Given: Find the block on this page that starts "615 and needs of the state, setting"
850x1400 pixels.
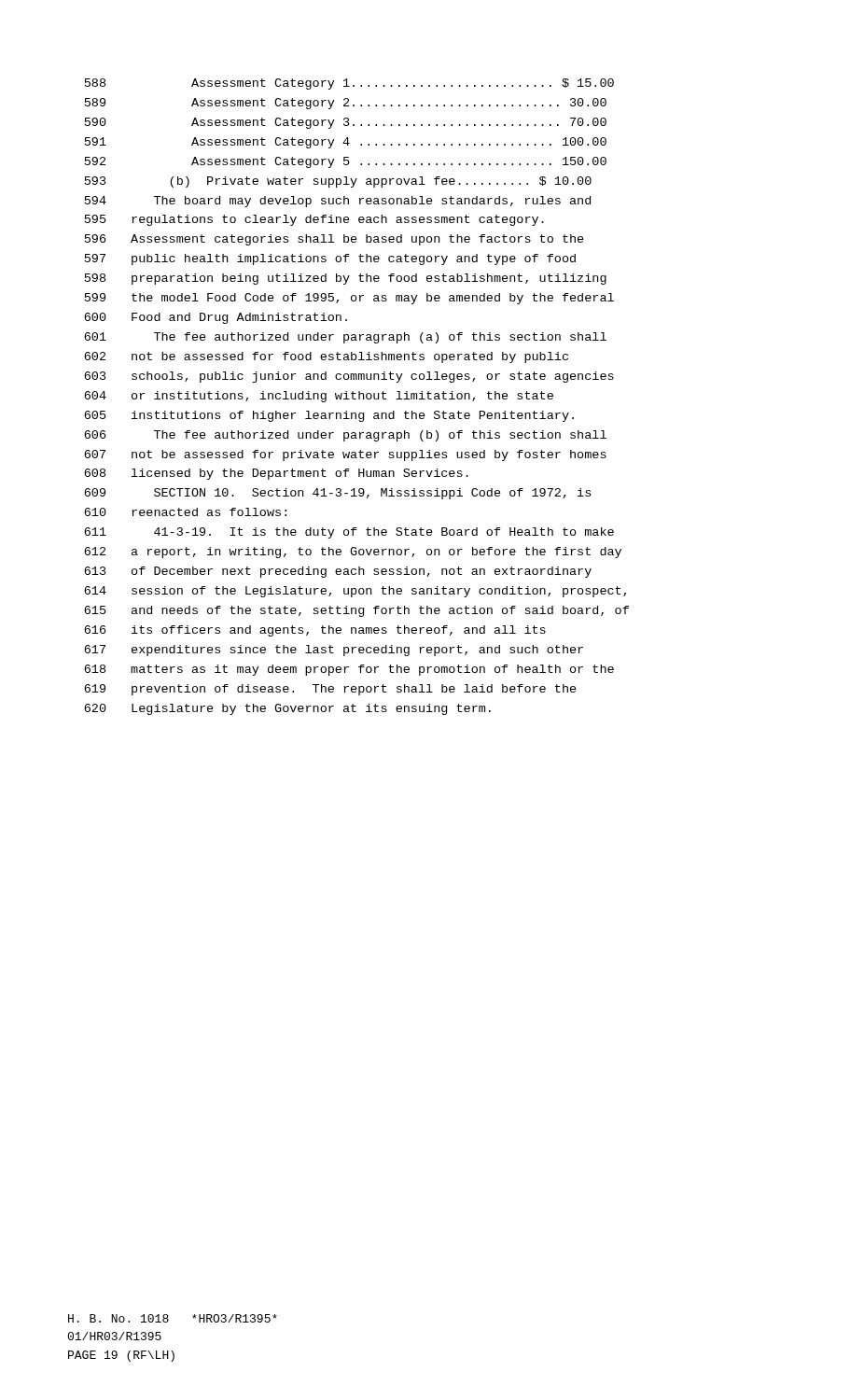Looking at the screenshot, I should (425, 612).
